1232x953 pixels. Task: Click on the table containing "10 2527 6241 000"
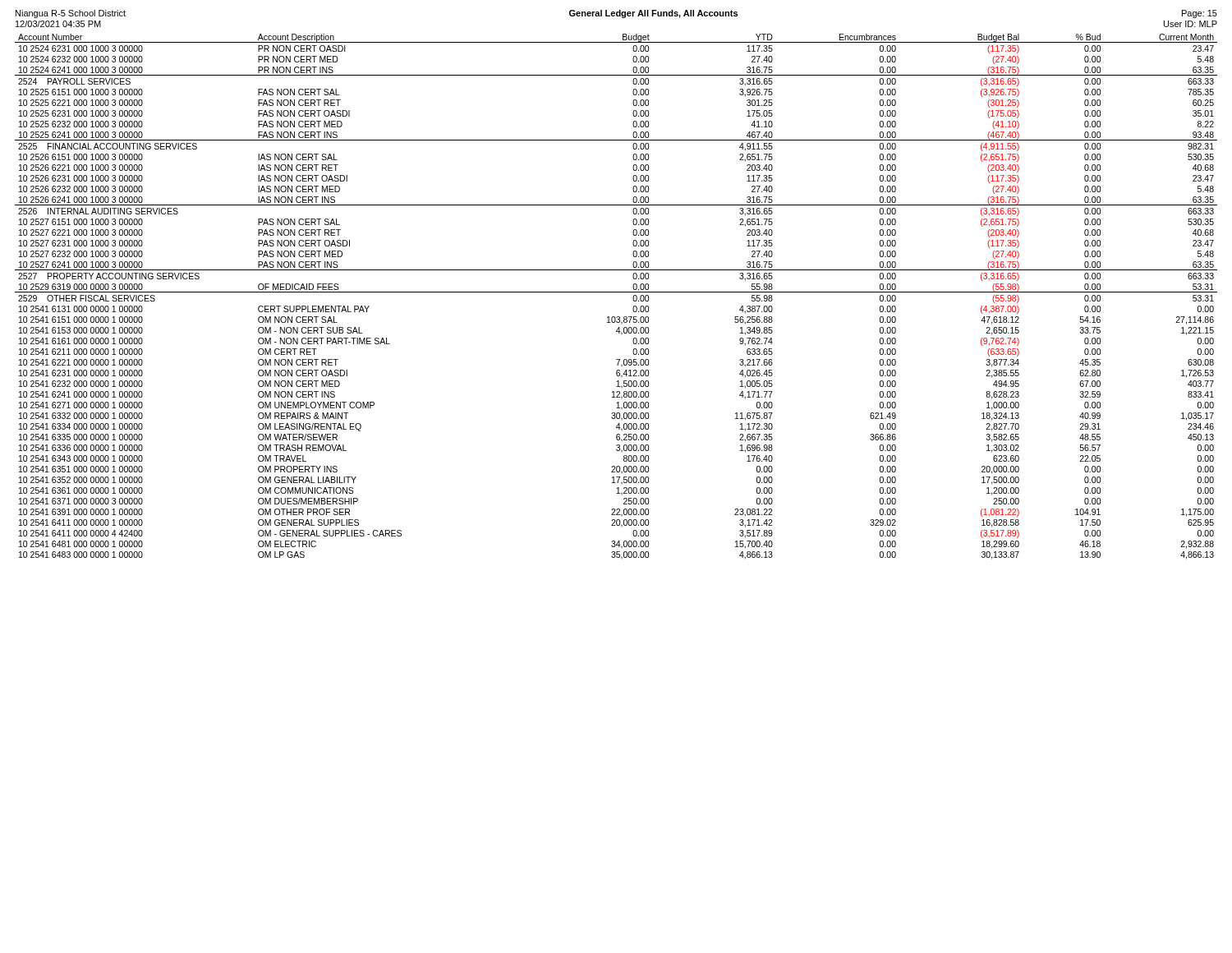[x=616, y=295]
